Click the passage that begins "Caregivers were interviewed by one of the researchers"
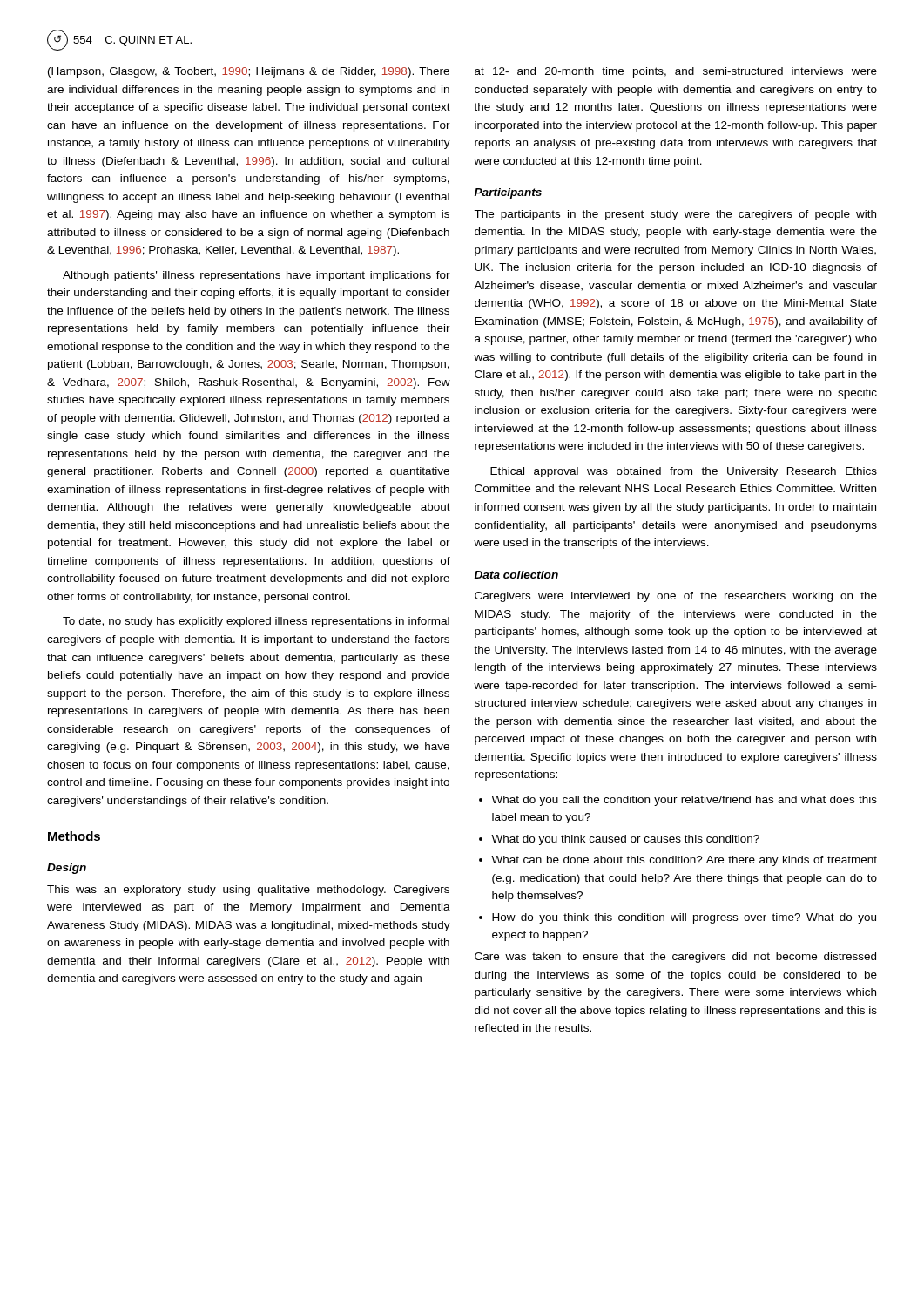 click(676, 686)
